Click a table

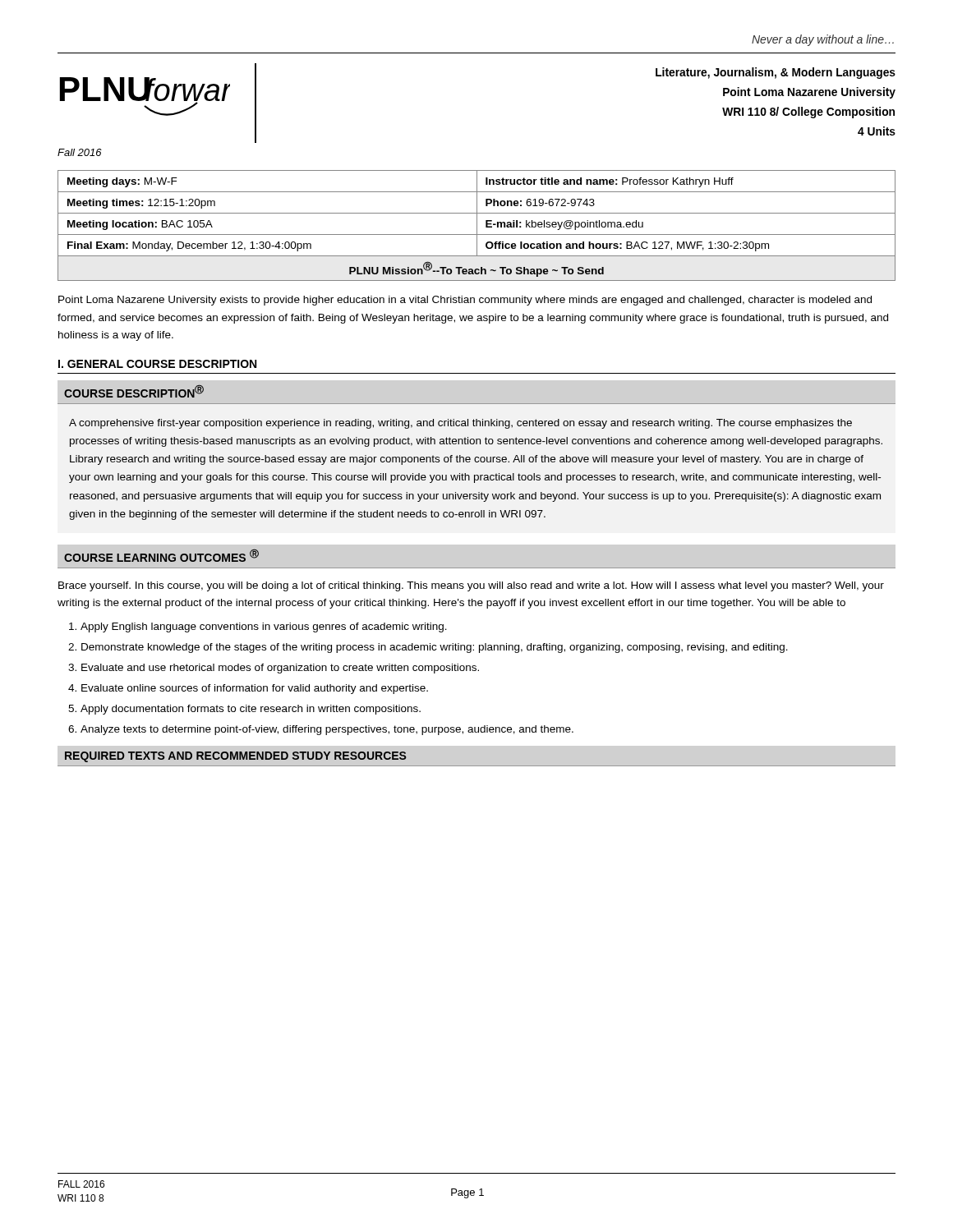tap(476, 225)
